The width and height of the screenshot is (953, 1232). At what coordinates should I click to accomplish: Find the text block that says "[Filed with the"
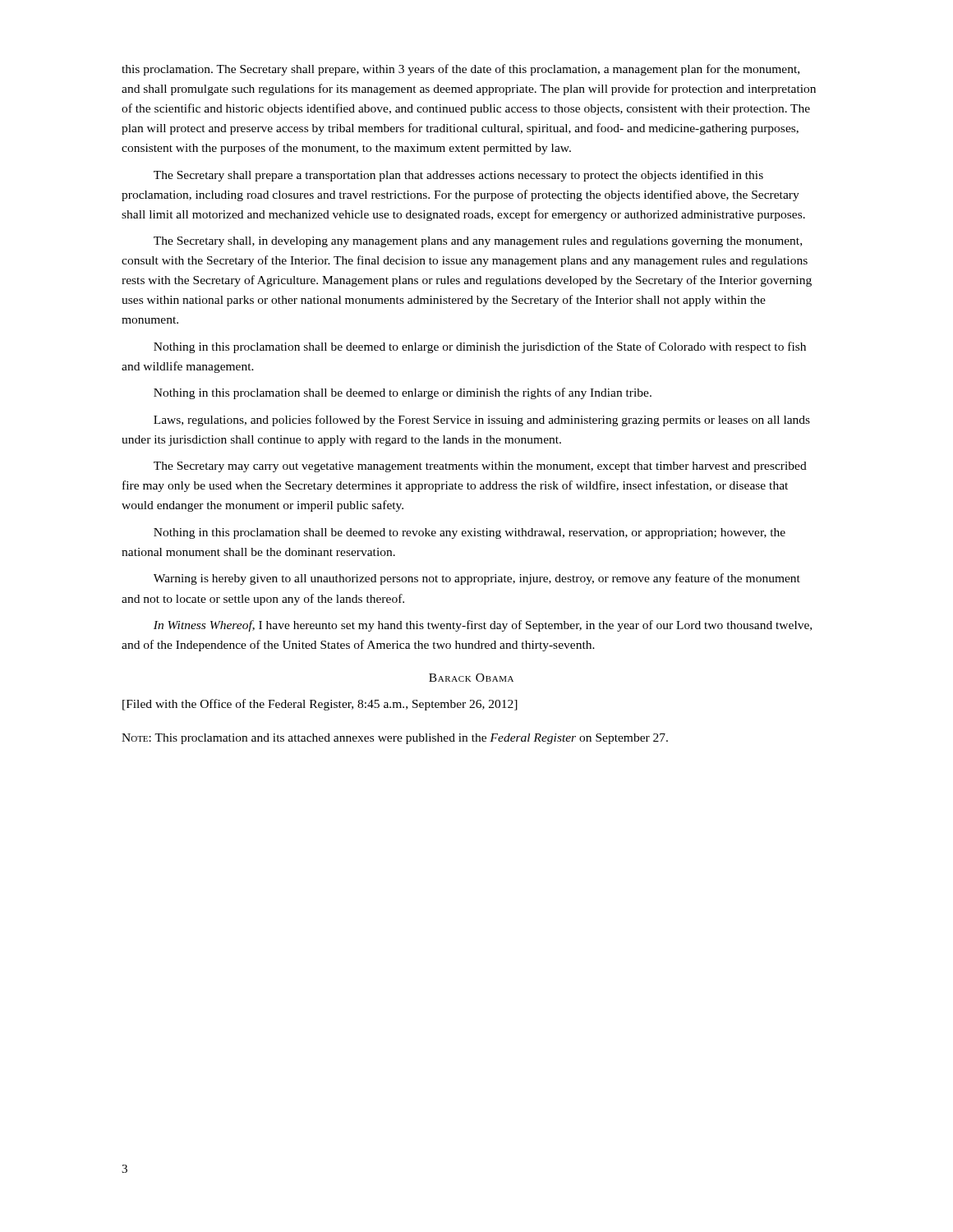click(x=320, y=703)
